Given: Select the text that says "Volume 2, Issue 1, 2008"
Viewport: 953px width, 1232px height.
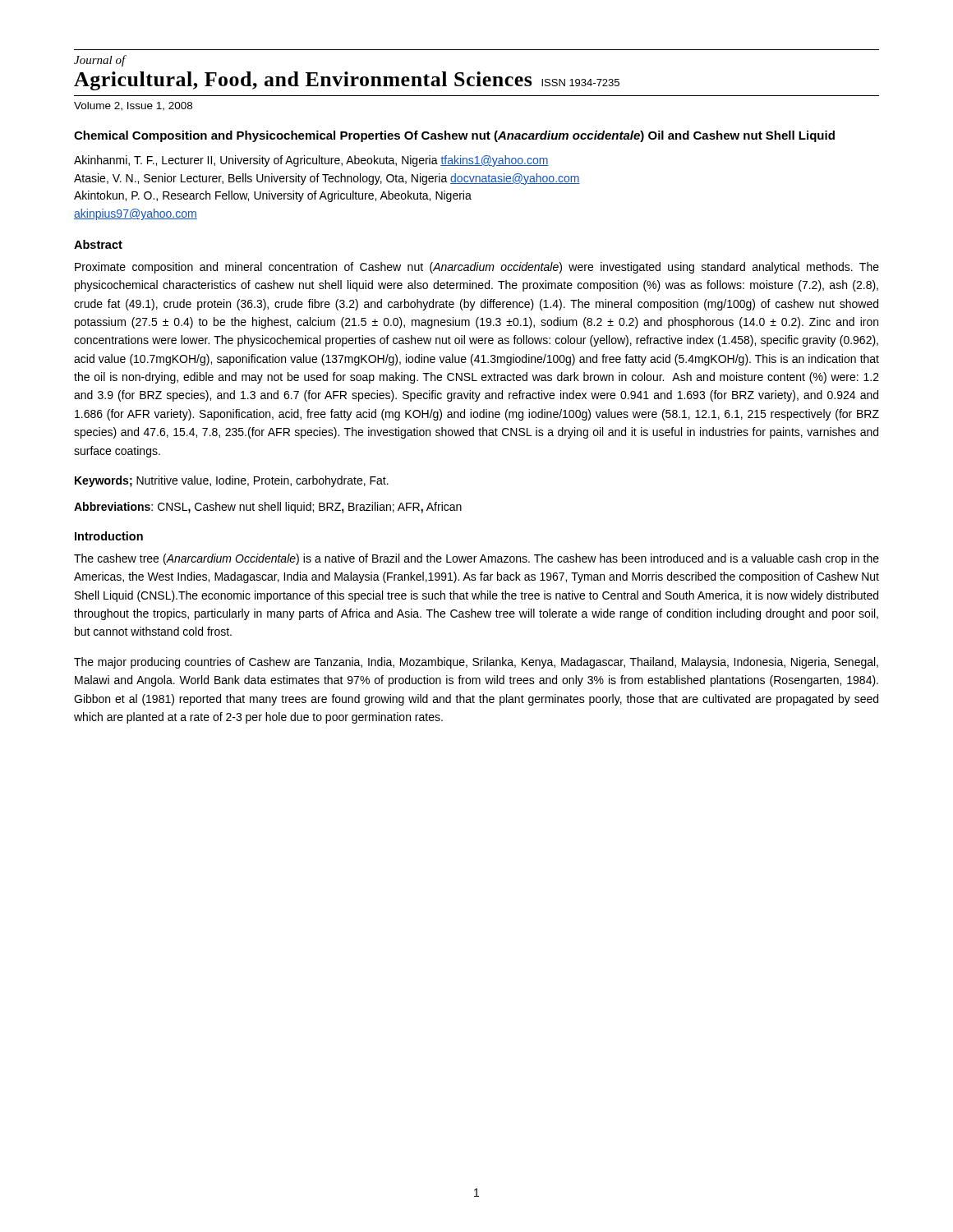Looking at the screenshot, I should pos(133,106).
